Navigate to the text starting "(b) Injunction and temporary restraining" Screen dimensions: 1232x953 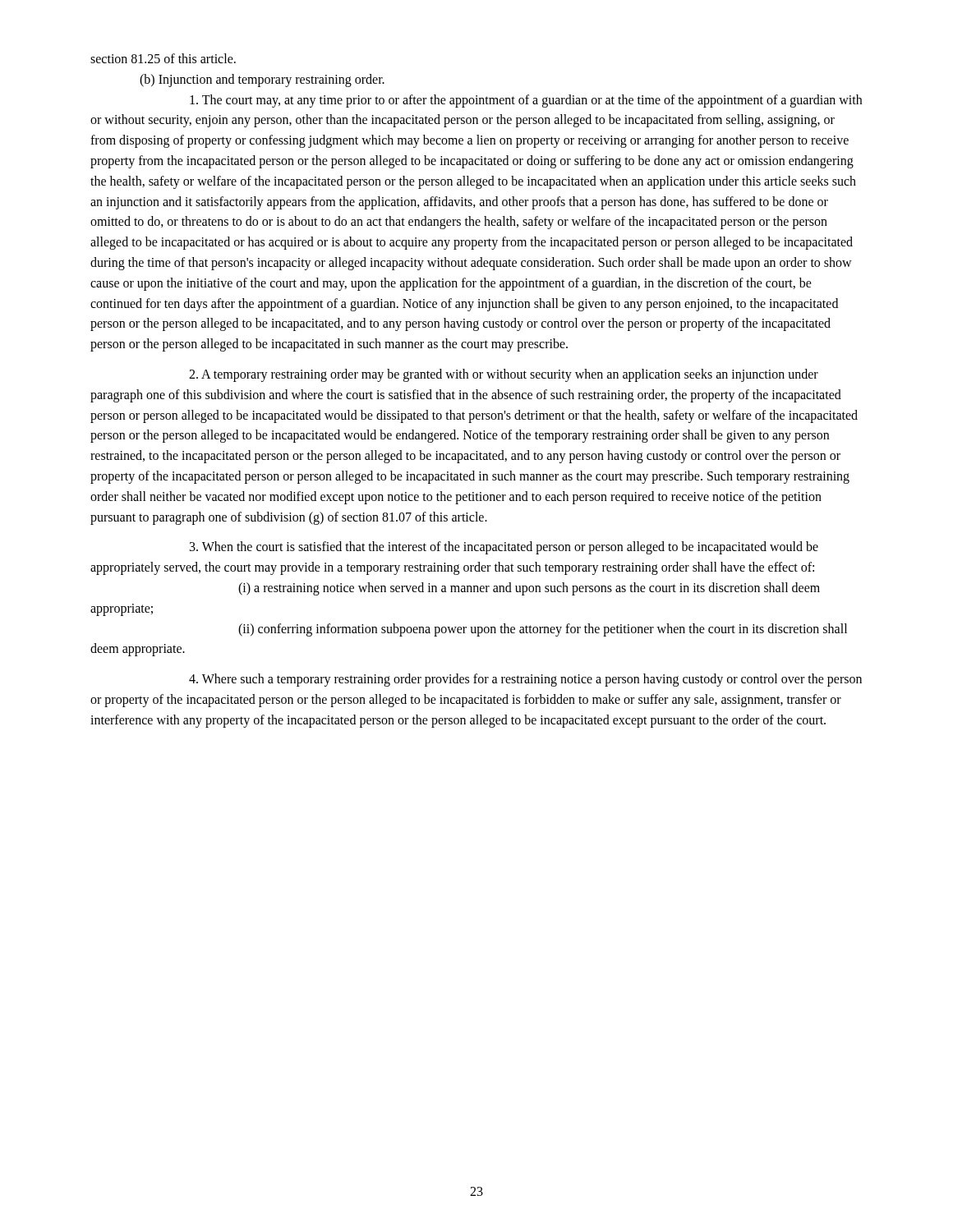(x=262, y=79)
